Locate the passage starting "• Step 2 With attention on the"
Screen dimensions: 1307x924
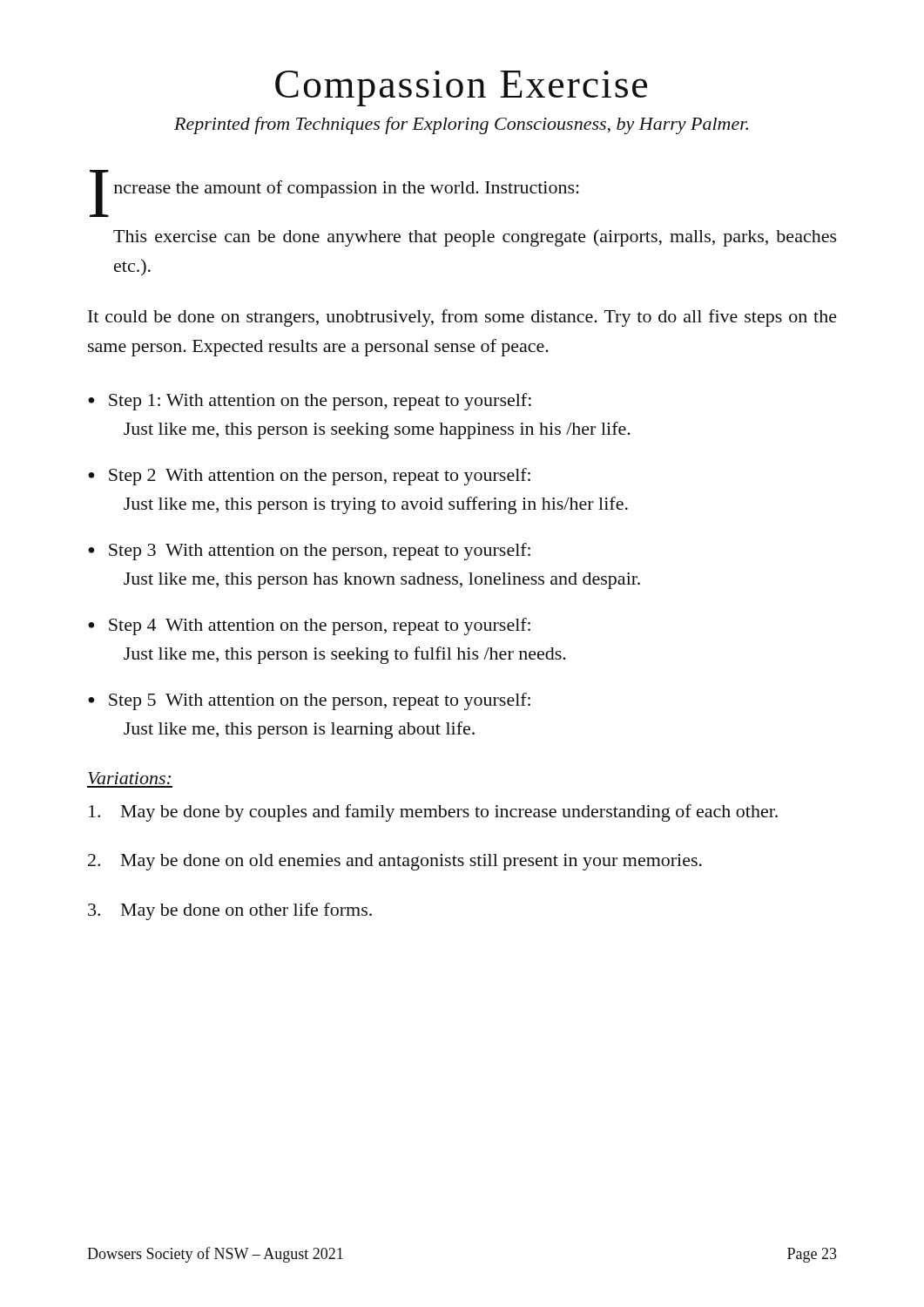click(x=462, y=489)
